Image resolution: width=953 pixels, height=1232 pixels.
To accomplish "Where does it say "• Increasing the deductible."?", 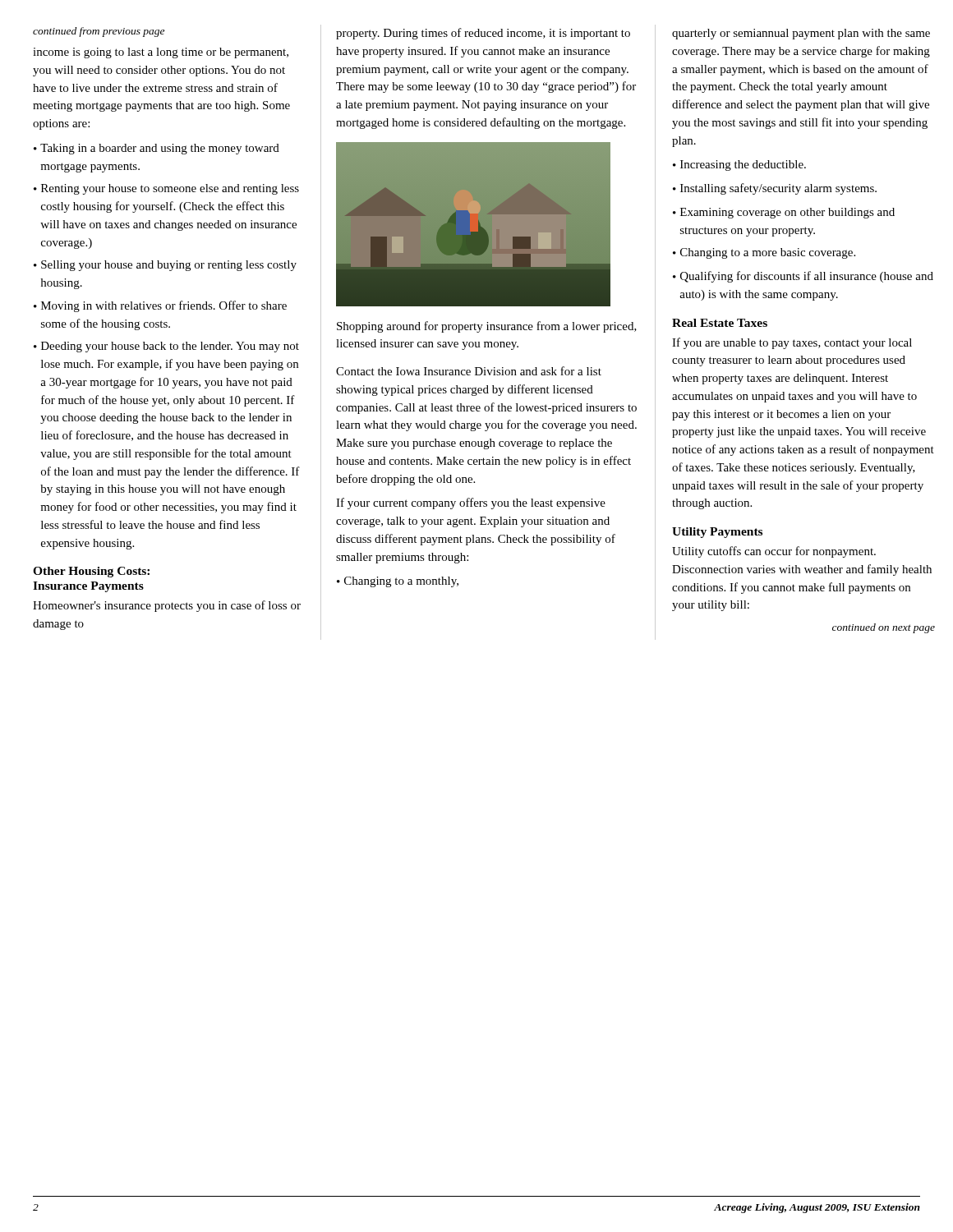I will tap(739, 166).
